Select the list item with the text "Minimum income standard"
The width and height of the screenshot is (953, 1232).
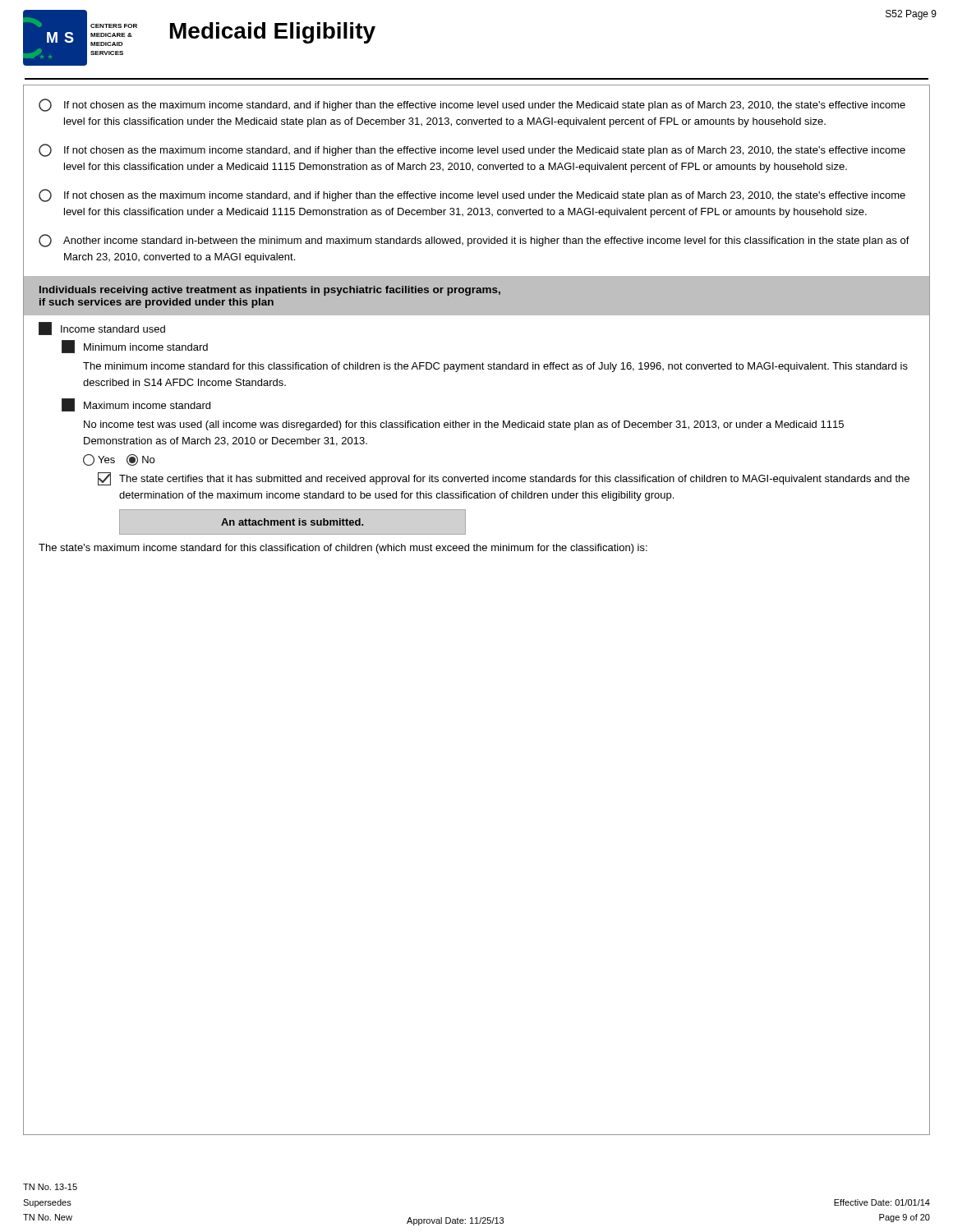click(x=135, y=347)
